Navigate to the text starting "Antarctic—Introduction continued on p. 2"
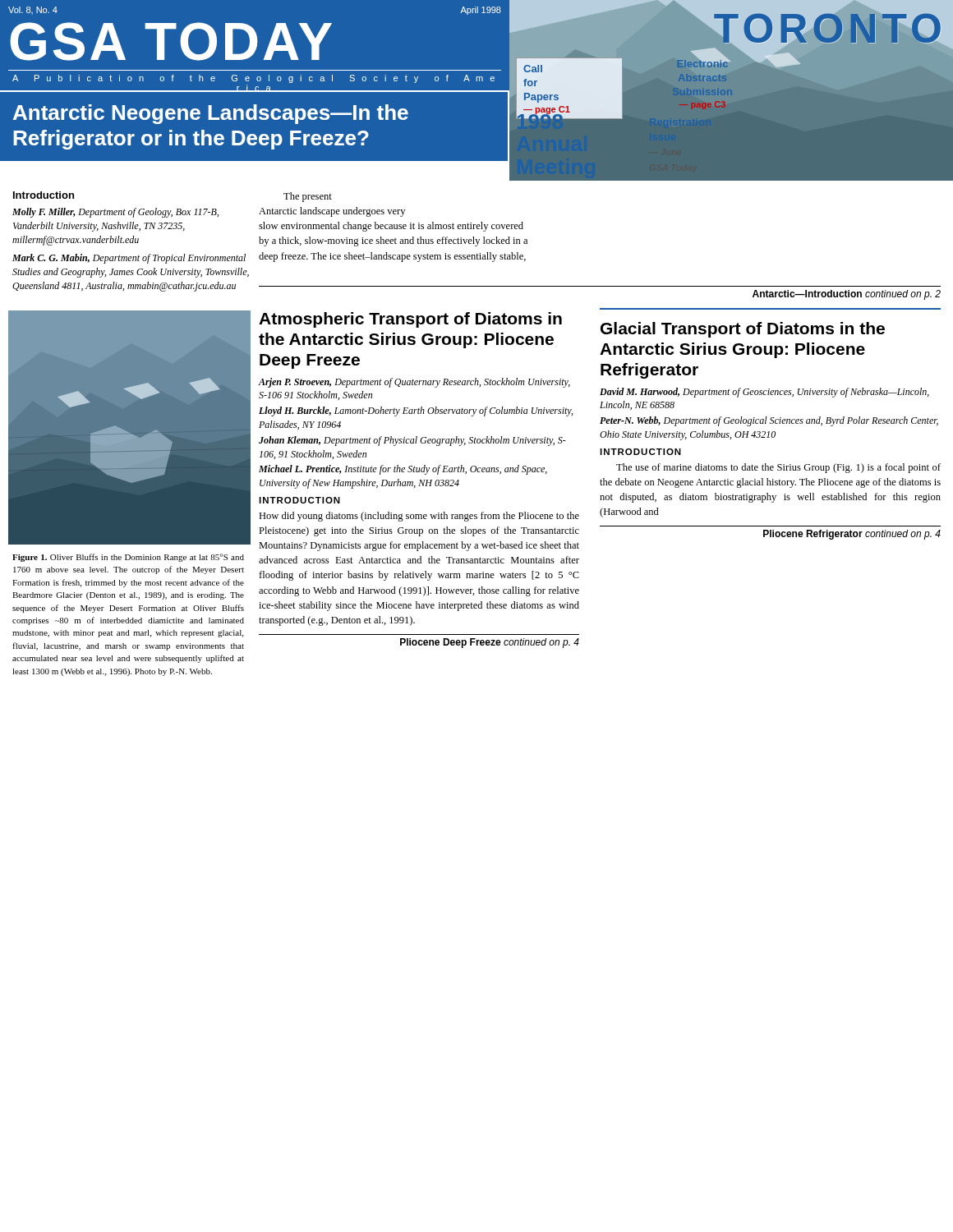This screenshot has height=1232, width=953. [x=846, y=294]
